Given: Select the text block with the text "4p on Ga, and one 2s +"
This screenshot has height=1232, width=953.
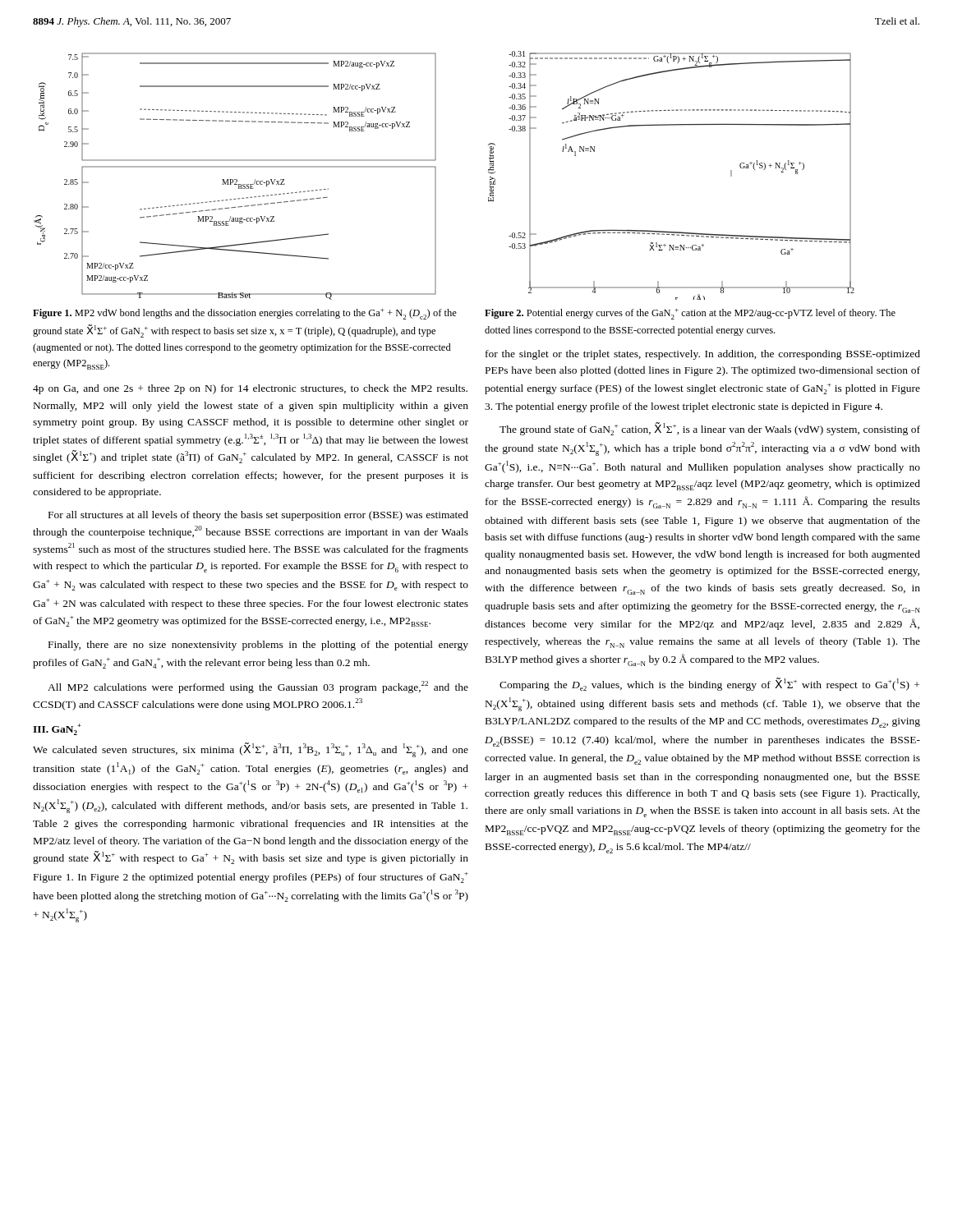Looking at the screenshot, I should (x=251, y=546).
